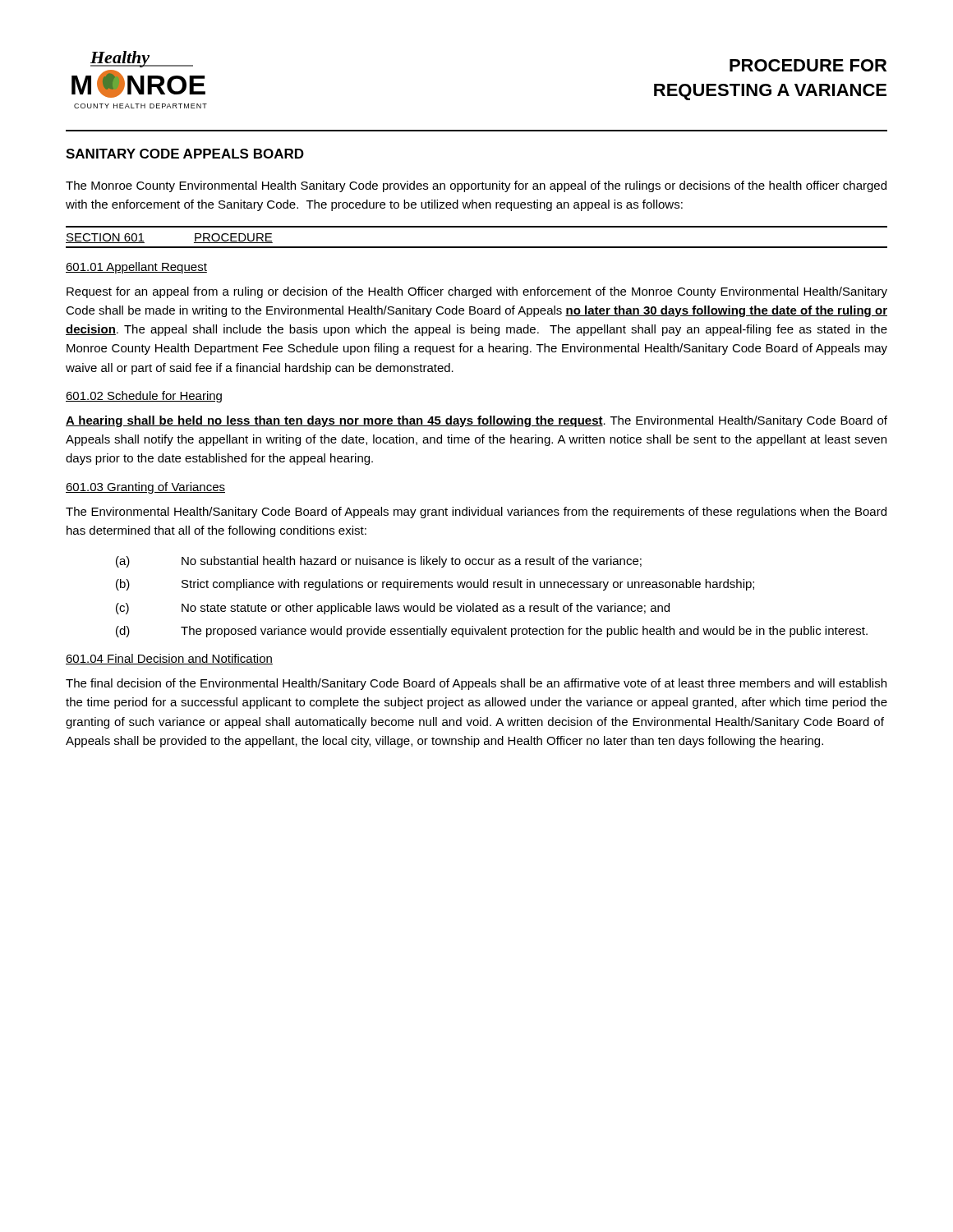The height and width of the screenshot is (1232, 953).
Task: Locate the block of text that opens with "The Monroe County Environmental Health Sanitary Code"
Action: click(476, 195)
